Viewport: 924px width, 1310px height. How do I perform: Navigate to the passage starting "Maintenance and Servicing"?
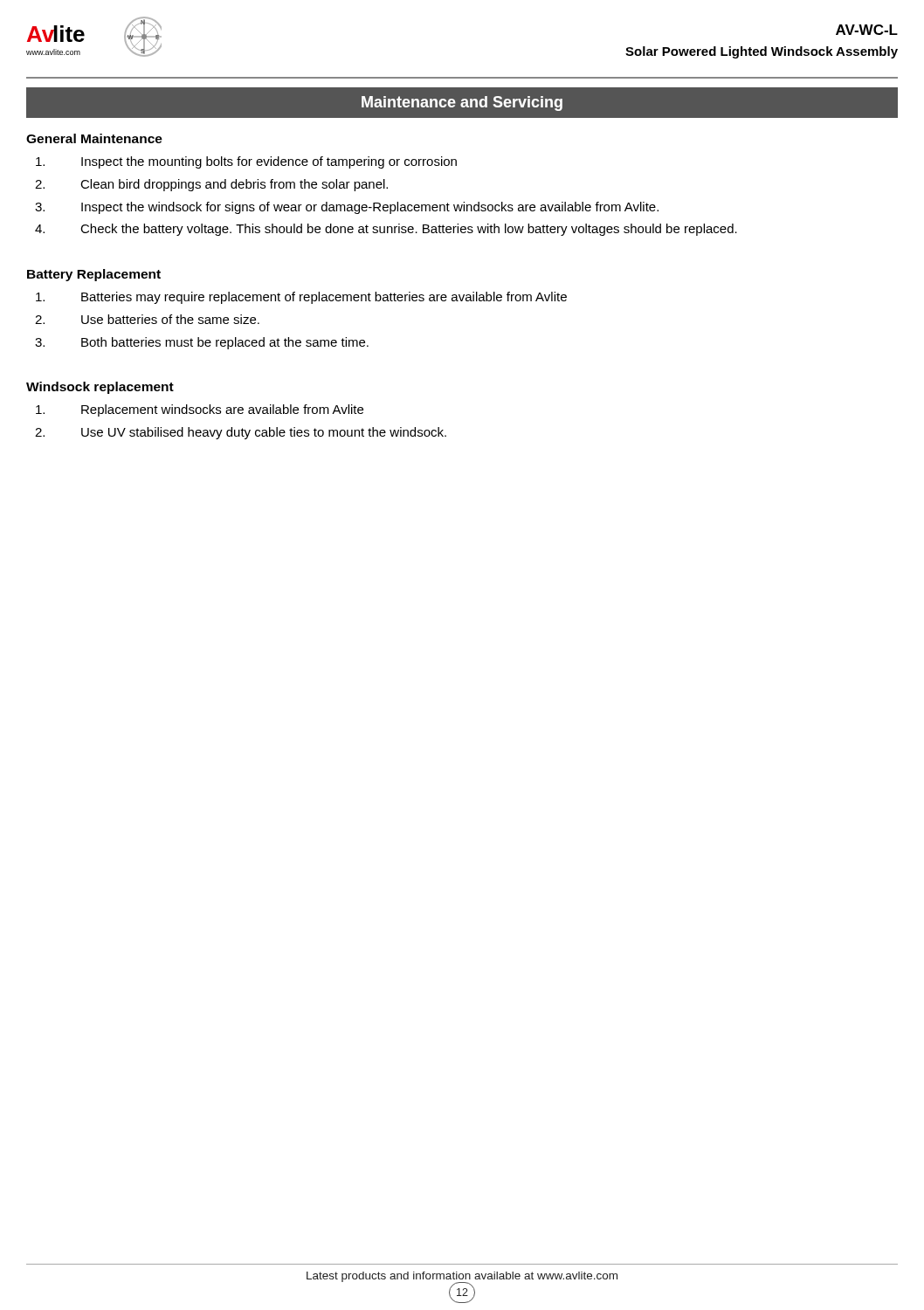(x=462, y=102)
